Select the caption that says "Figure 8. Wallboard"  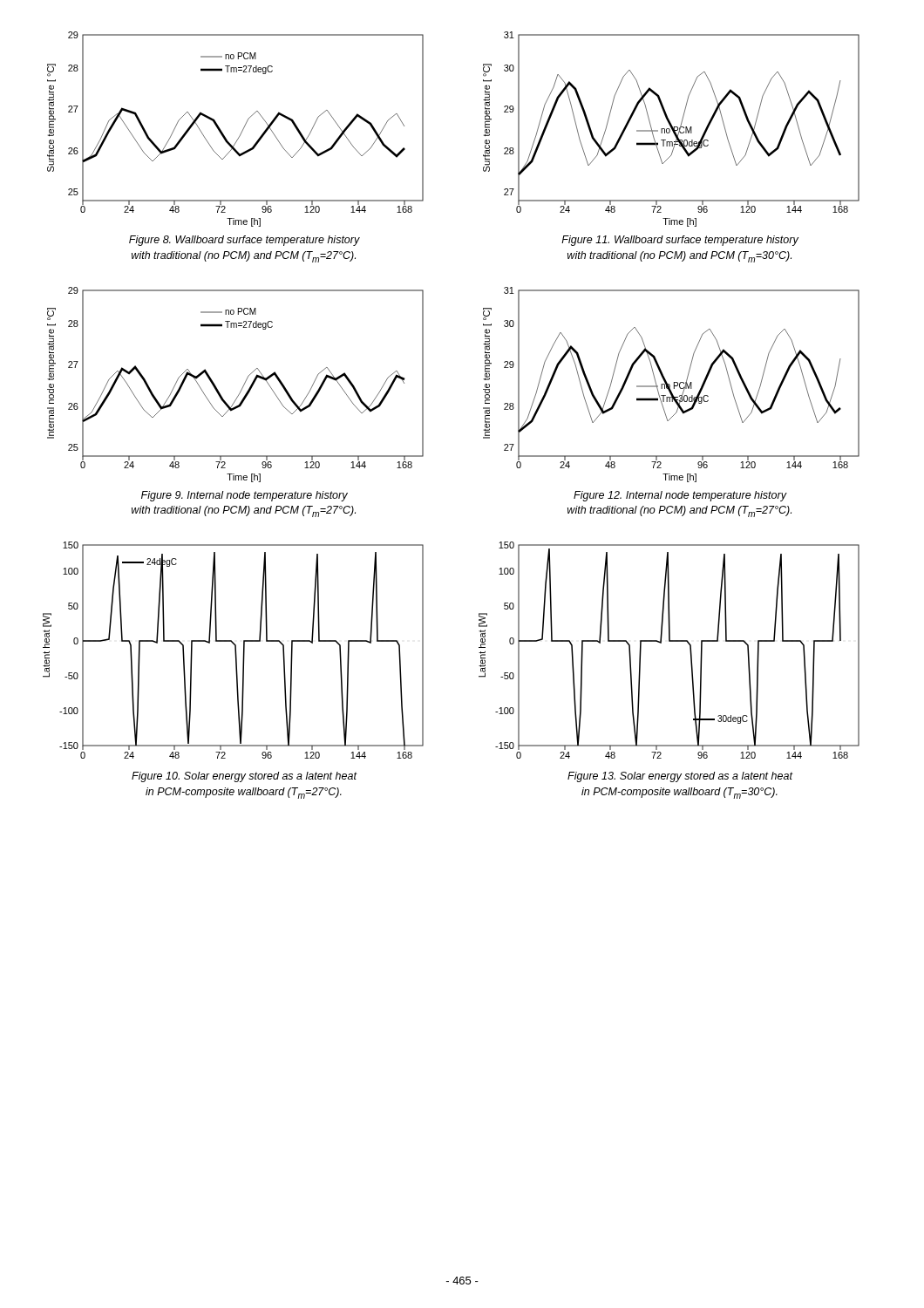pyautogui.click(x=244, y=249)
